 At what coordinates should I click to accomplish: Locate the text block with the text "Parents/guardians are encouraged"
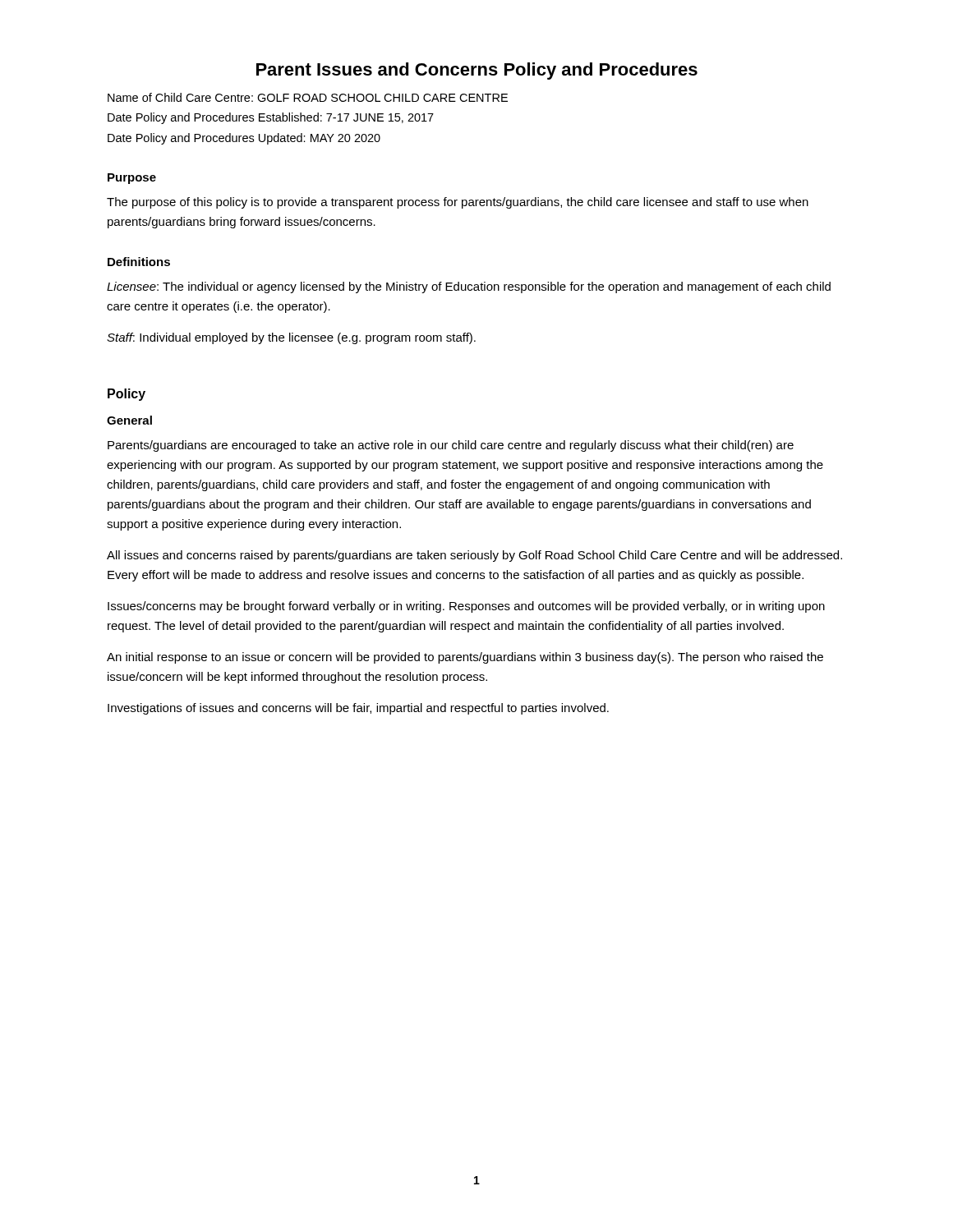tap(465, 484)
